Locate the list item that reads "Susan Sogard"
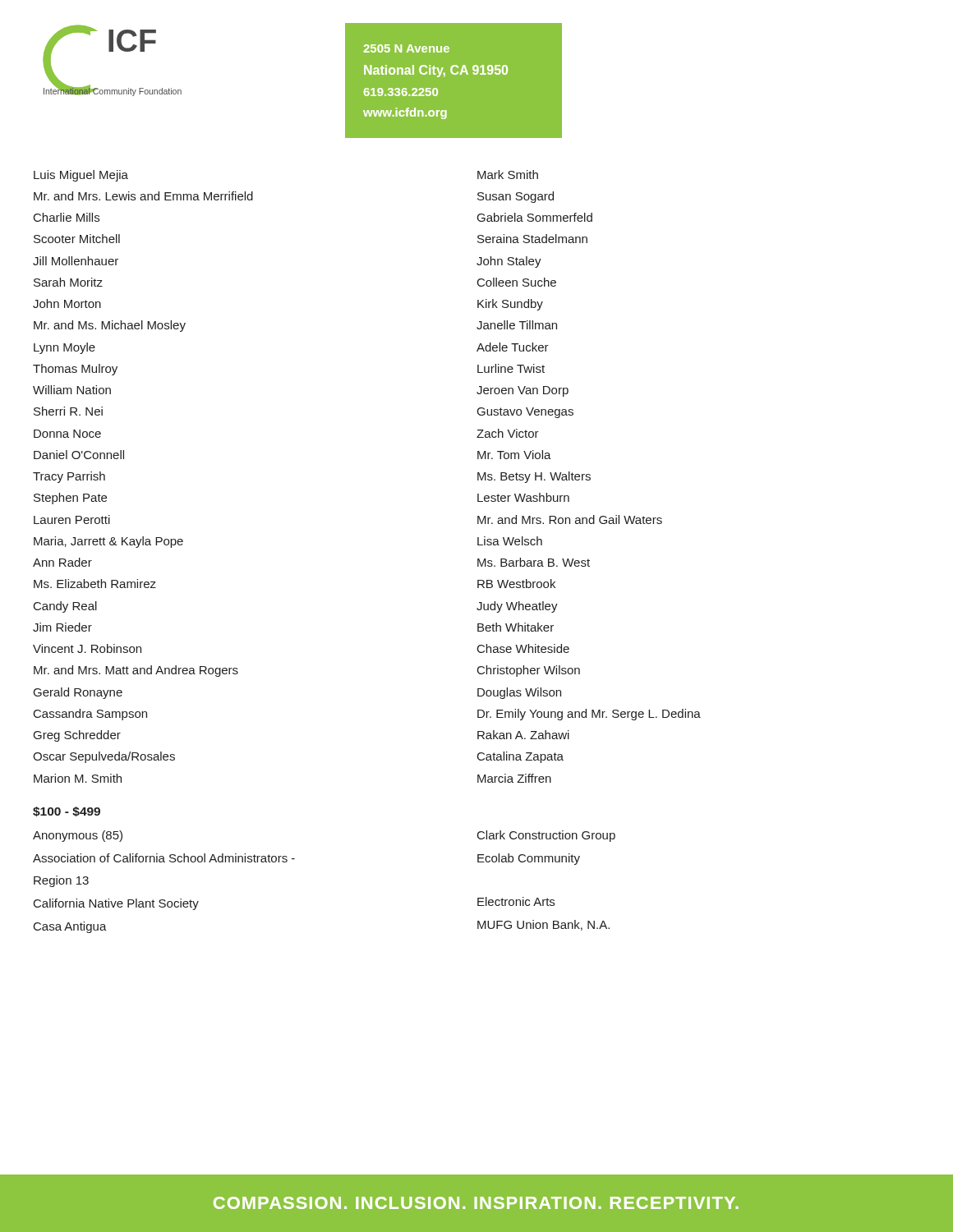Screen dimensions: 1232x953 516,196
